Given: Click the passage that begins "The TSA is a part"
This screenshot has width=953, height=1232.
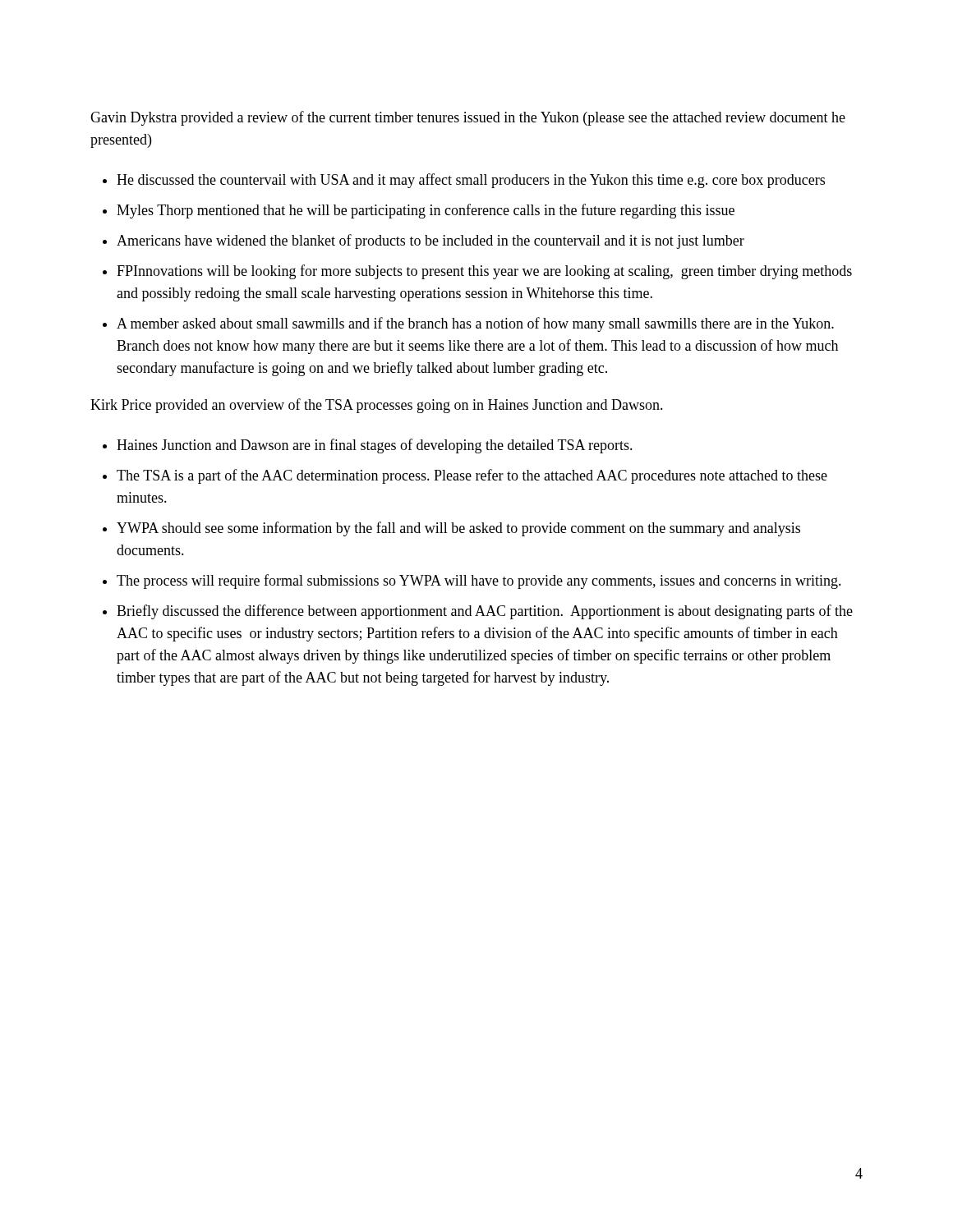Looking at the screenshot, I should (x=490, y=487).
